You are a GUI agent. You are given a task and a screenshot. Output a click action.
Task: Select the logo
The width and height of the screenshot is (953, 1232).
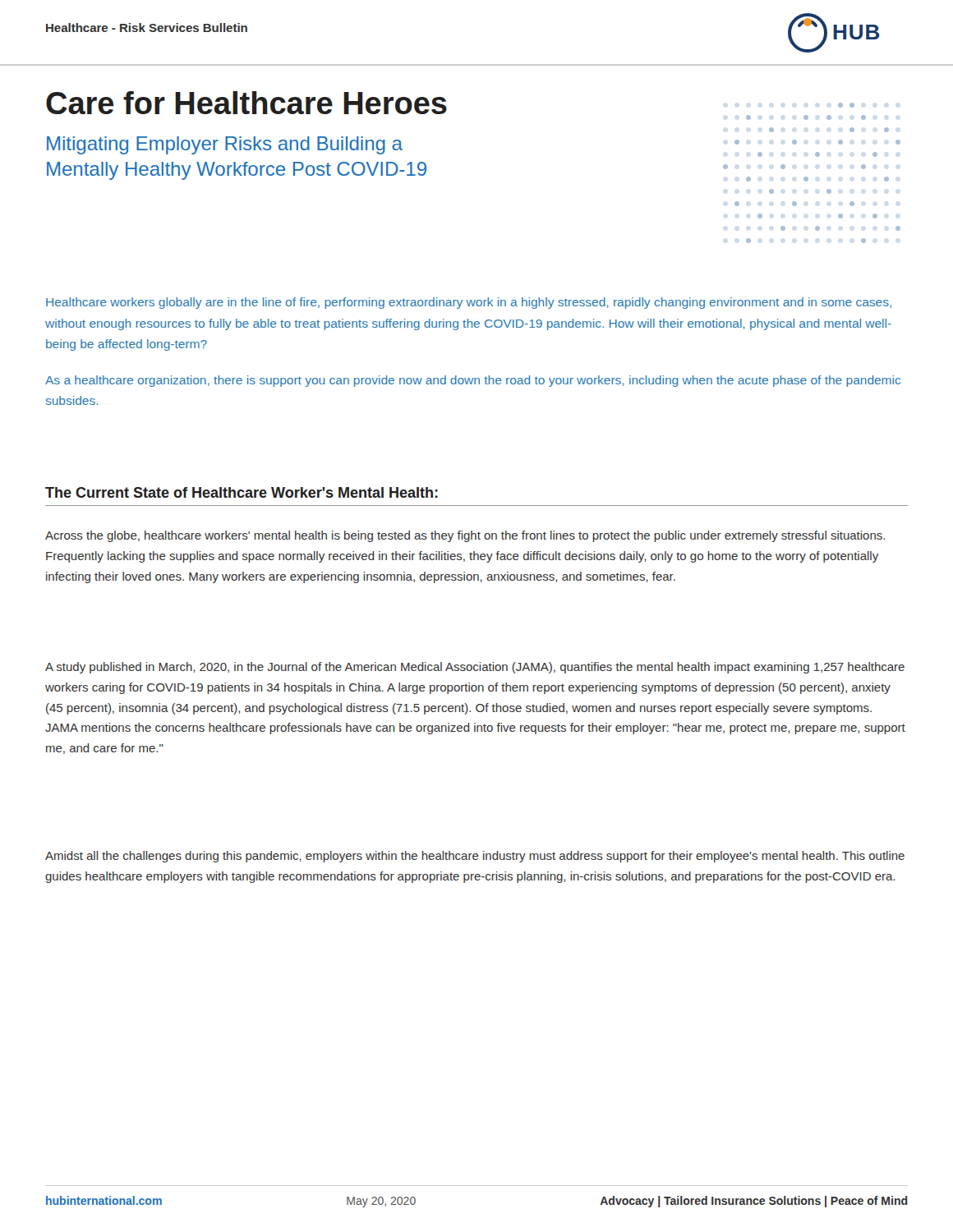pyautogui.click(x=846, y=34)
